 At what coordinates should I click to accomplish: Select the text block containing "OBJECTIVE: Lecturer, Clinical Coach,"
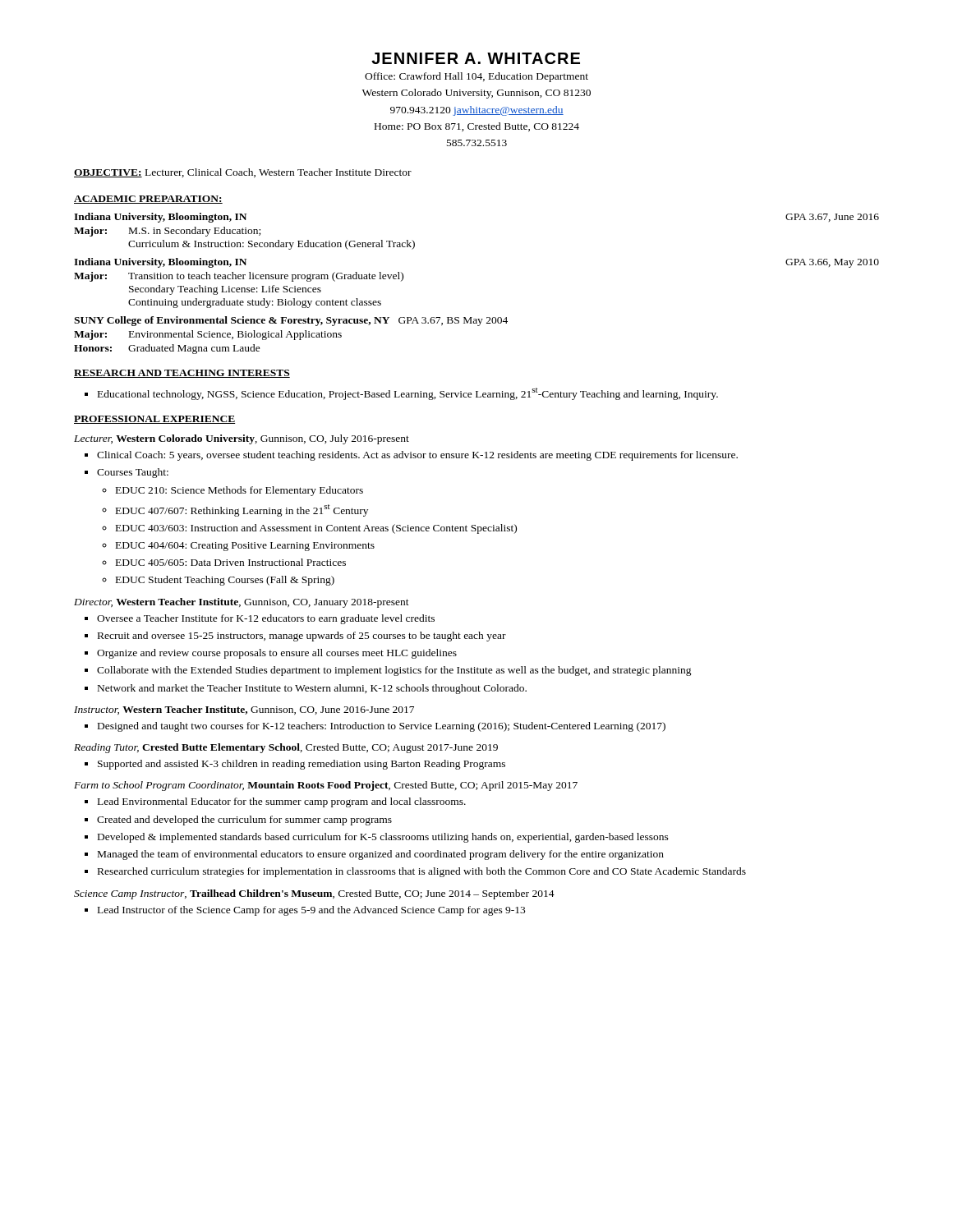coord(243,172)
